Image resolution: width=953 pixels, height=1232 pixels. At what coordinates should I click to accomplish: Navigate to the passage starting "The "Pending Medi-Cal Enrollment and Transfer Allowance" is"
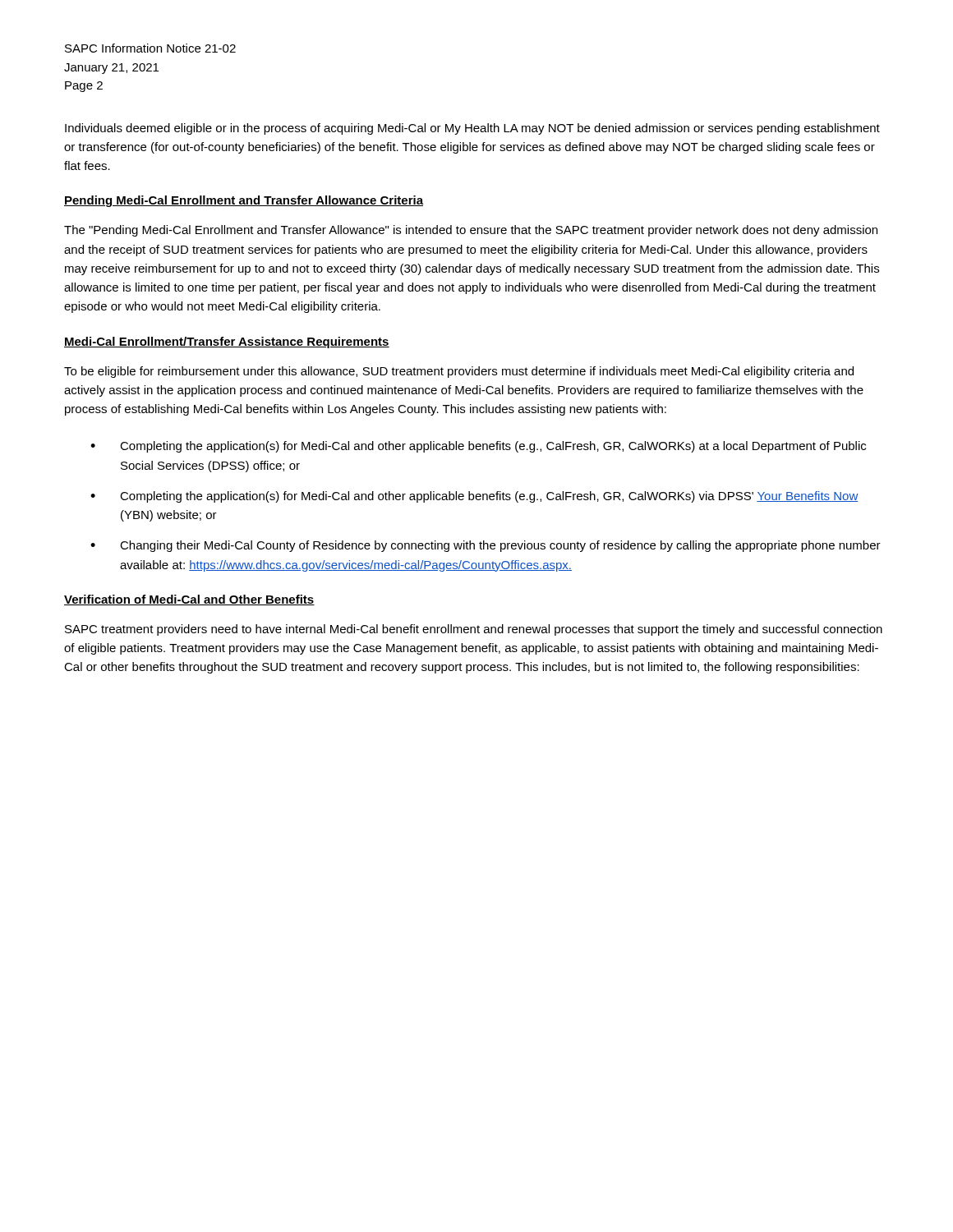pyautogui.click(x=472, y=268)
